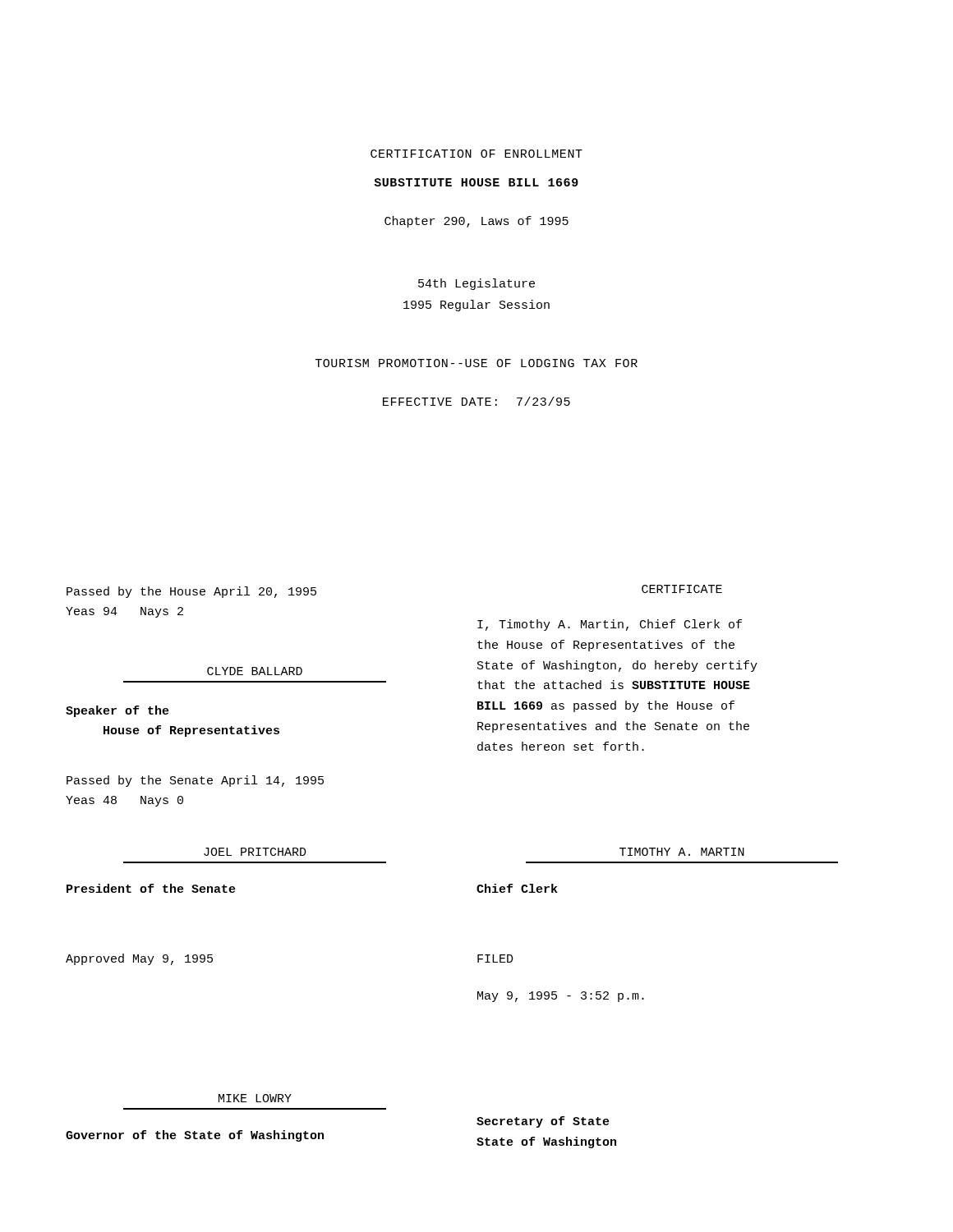Select the text that says "Chapter 290, Laws of 1995"
The image size is (953, 1232).
point(476,222)
